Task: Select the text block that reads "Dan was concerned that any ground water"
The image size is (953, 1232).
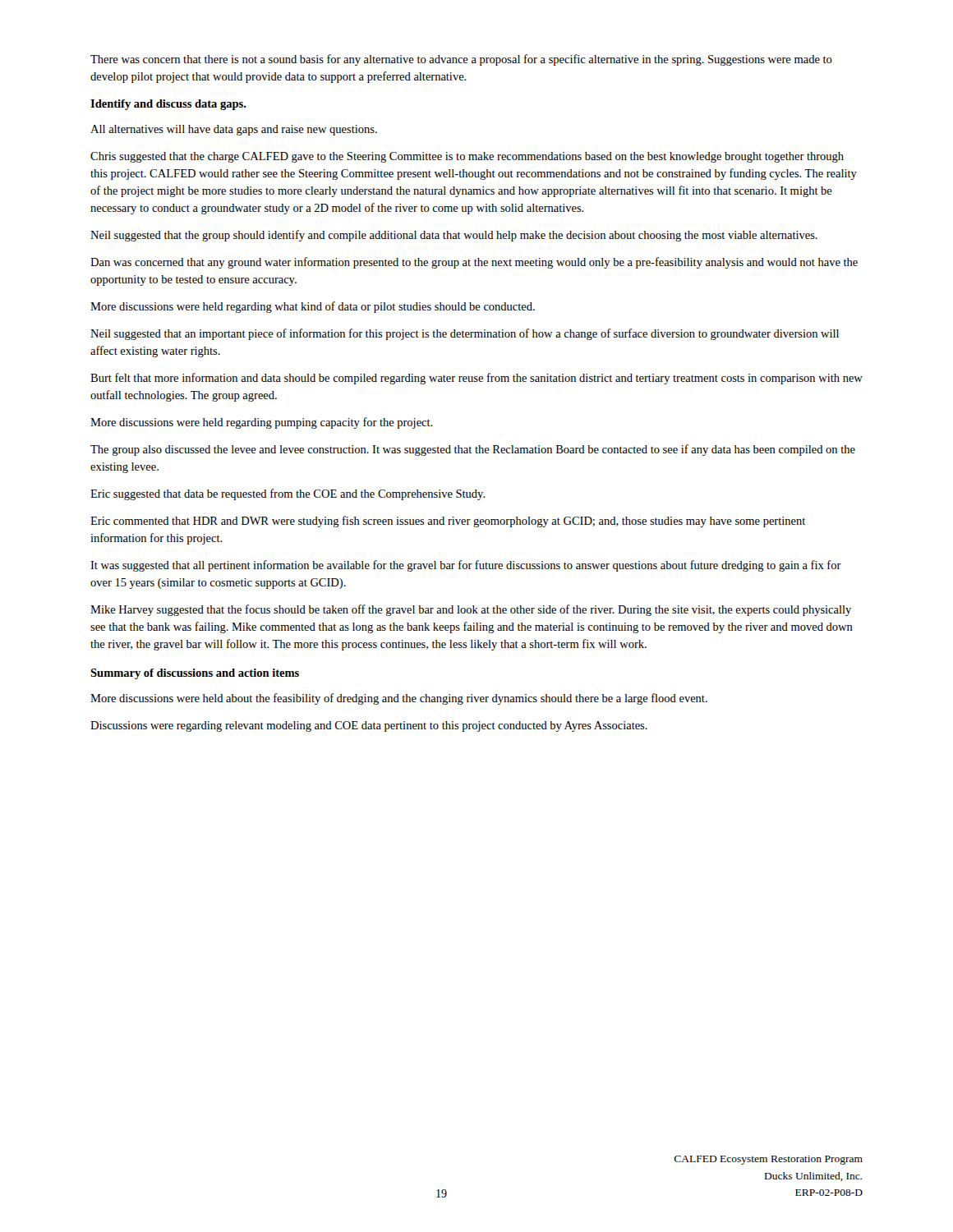Action: point(474,271)
